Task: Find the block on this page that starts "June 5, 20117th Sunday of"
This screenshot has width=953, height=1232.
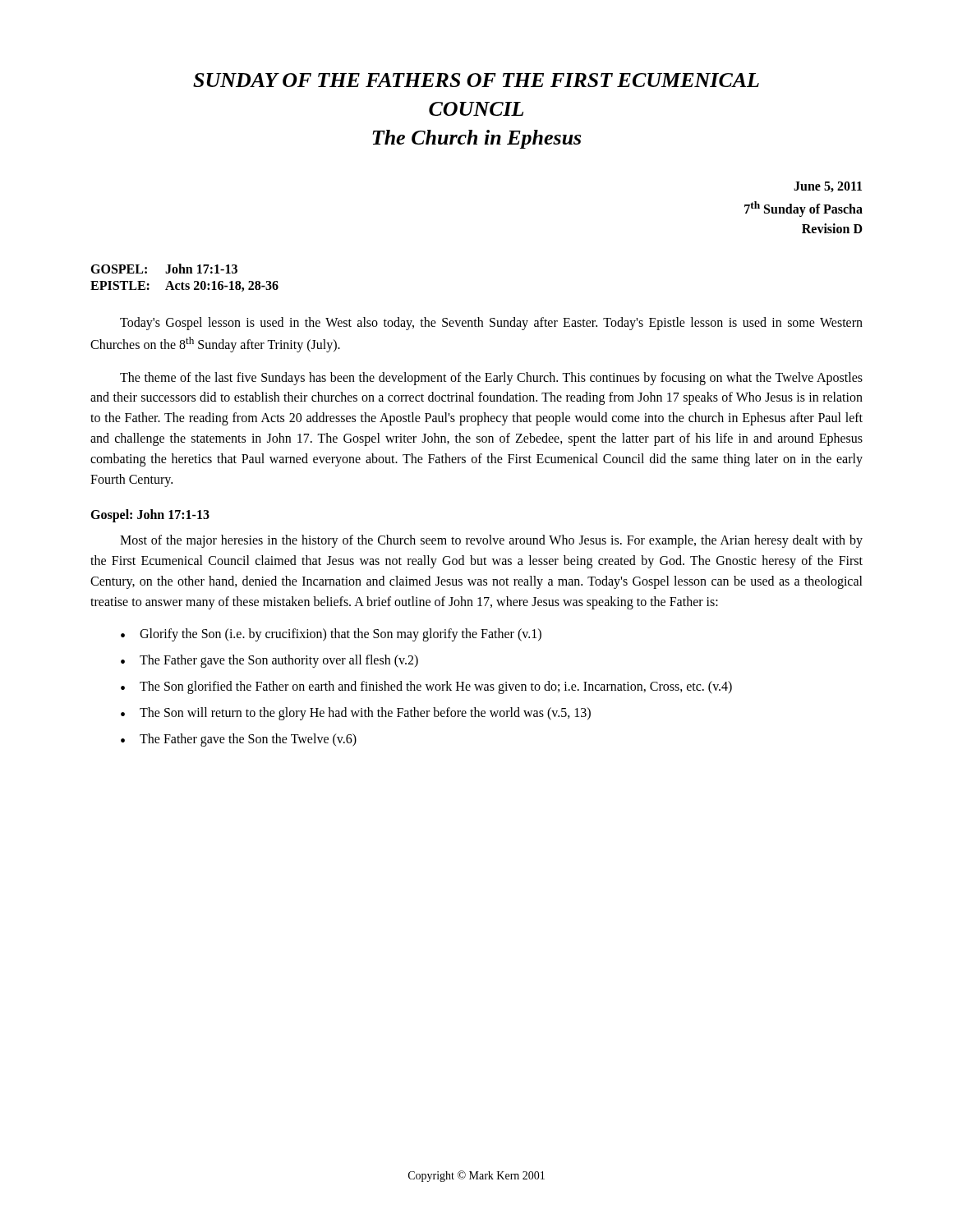Action: tap(803, 207)
